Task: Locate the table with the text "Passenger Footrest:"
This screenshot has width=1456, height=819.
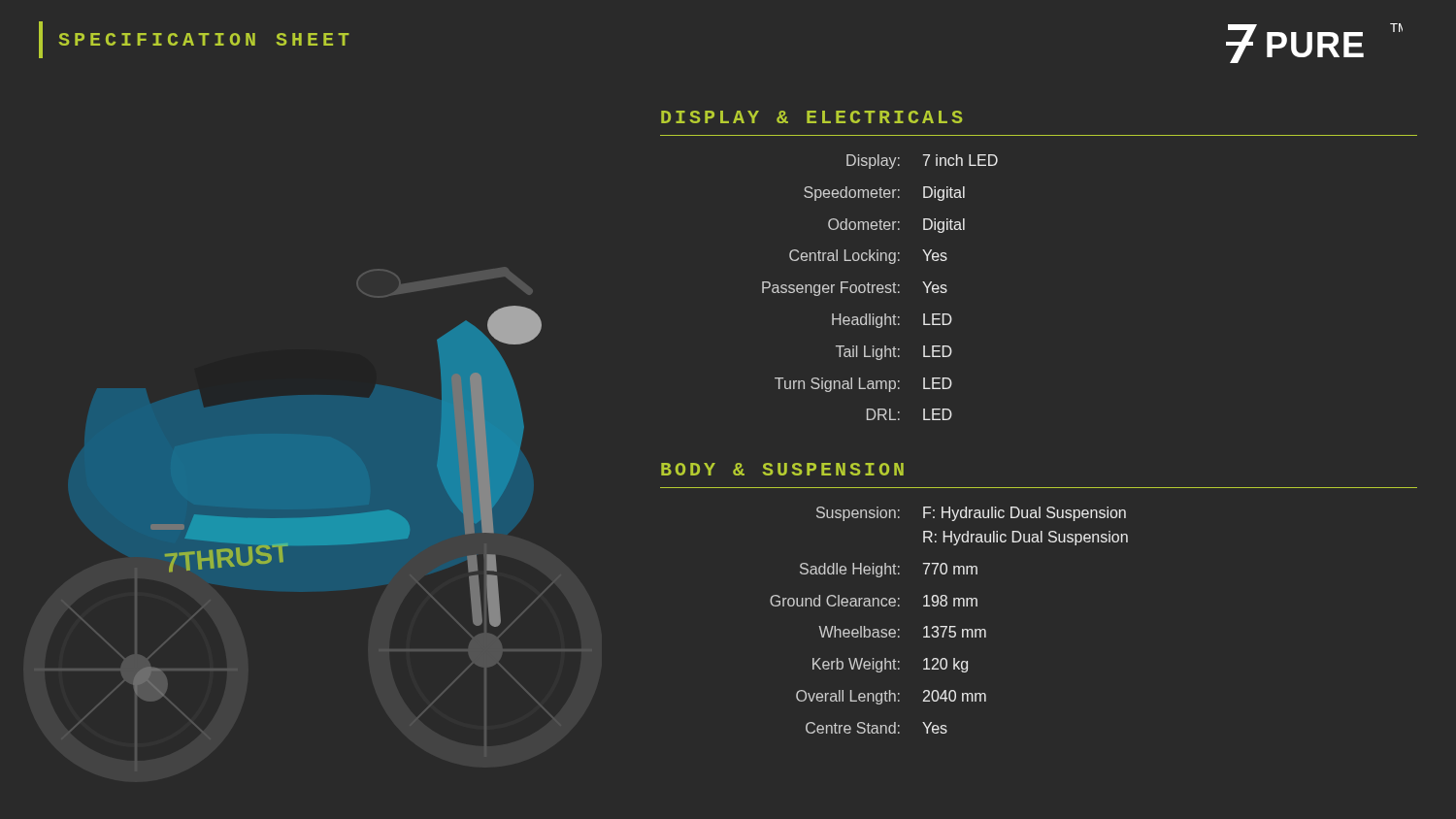Action: (x=1039, y=289)
